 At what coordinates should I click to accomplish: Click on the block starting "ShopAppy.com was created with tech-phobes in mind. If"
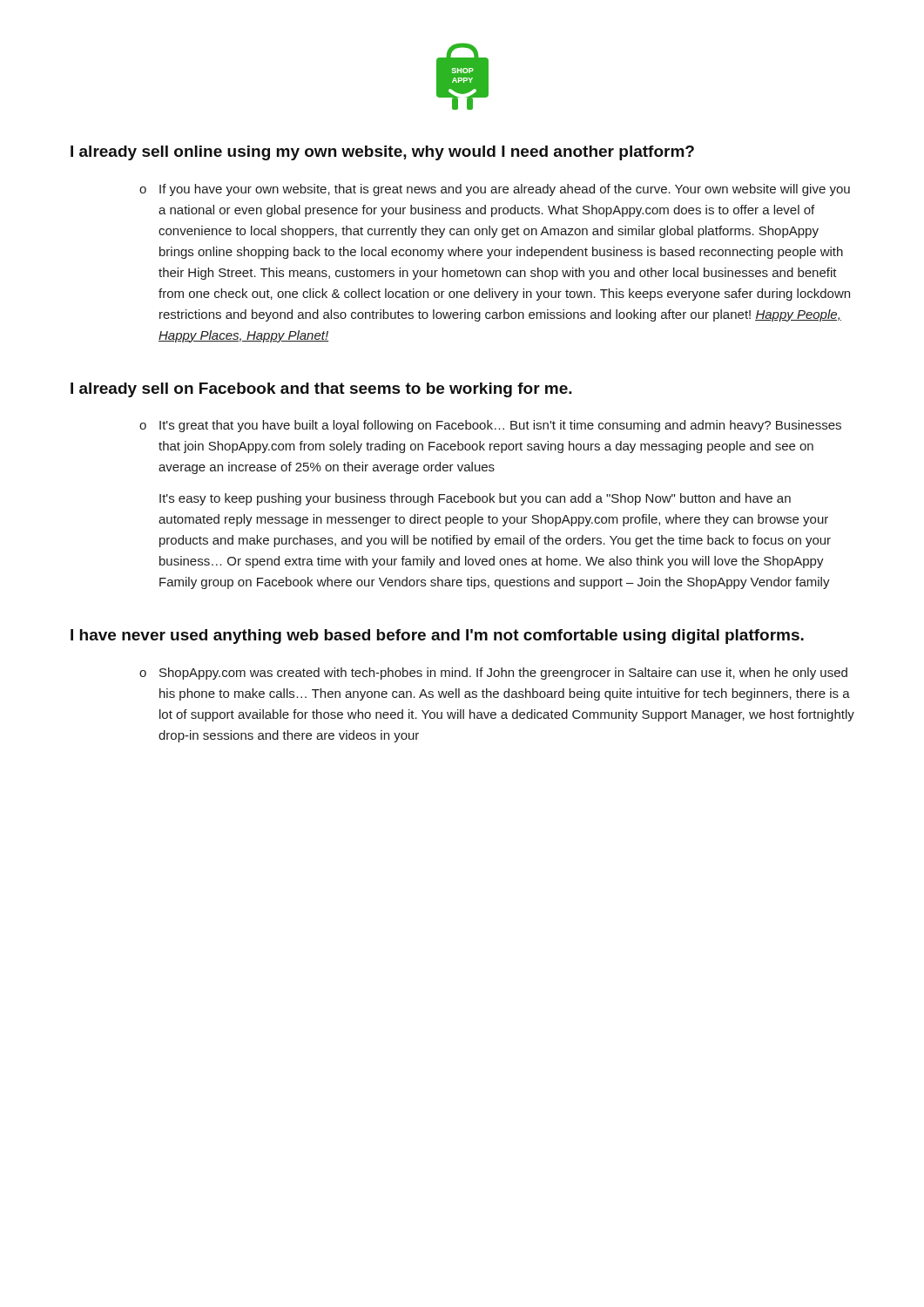pos(506,703)
